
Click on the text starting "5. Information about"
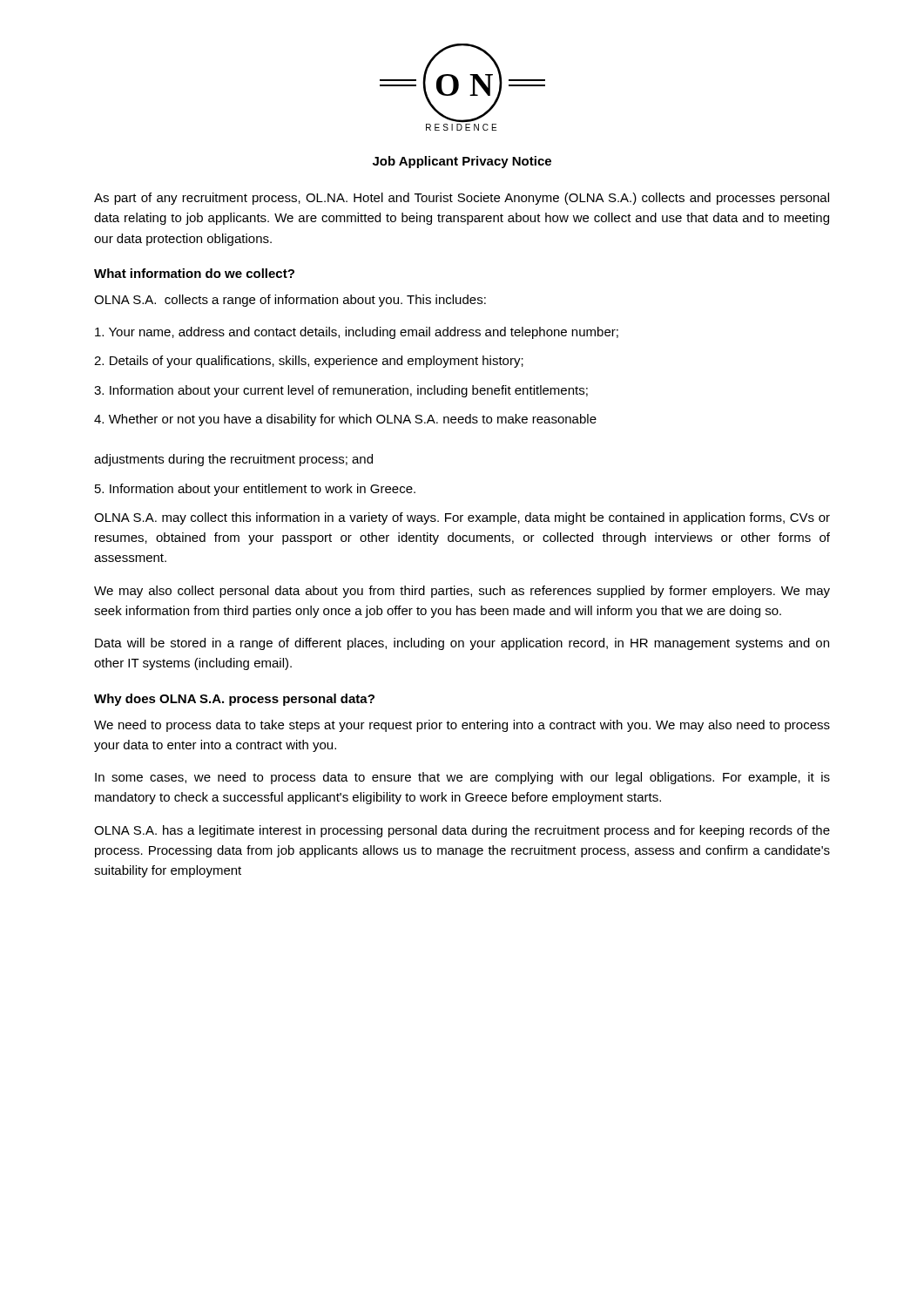[255, 488]
